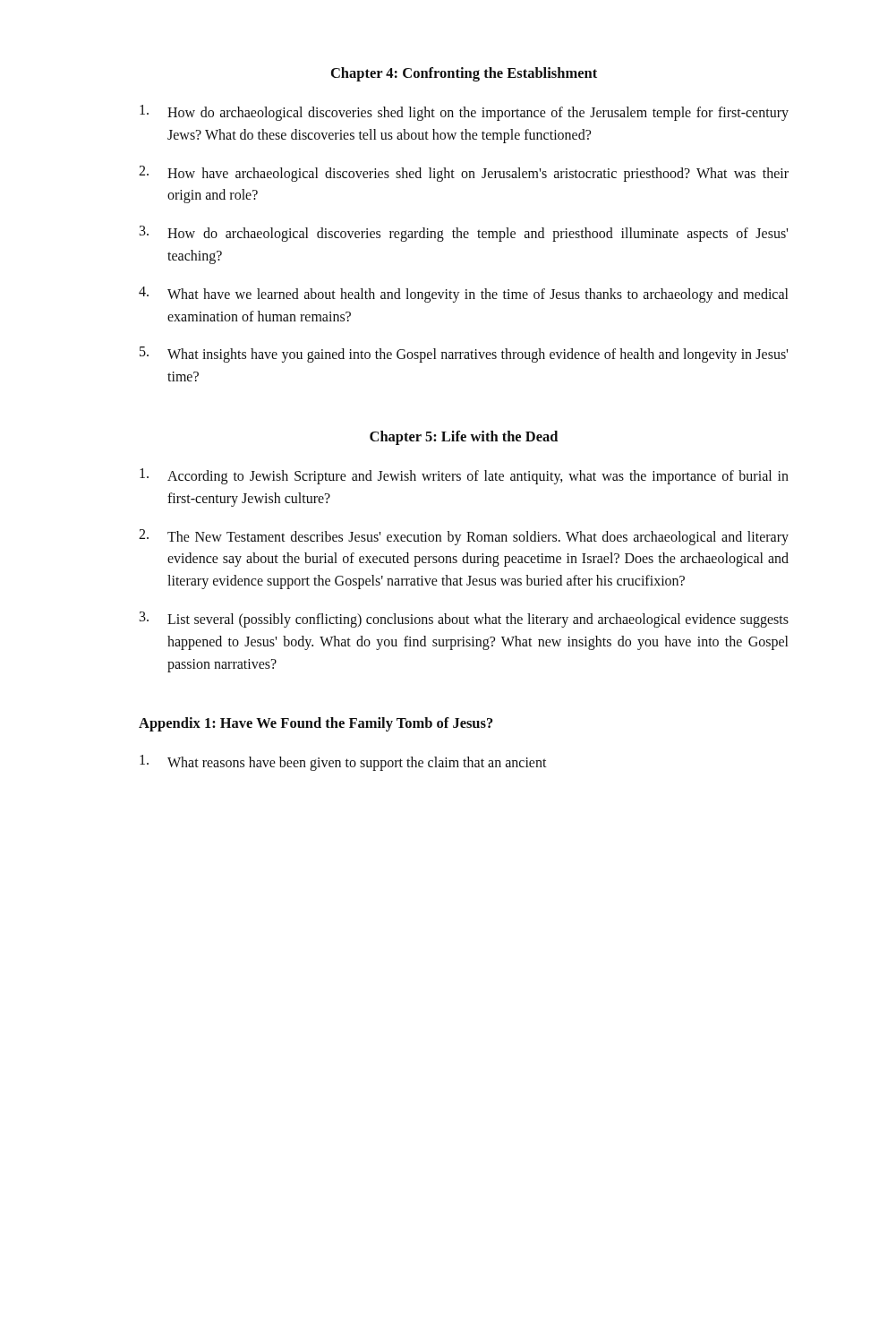Viewport: 896px width, 1343px height.
Task: Select the list item that says "4. What have we learned about health"
Action: point(464,306)
